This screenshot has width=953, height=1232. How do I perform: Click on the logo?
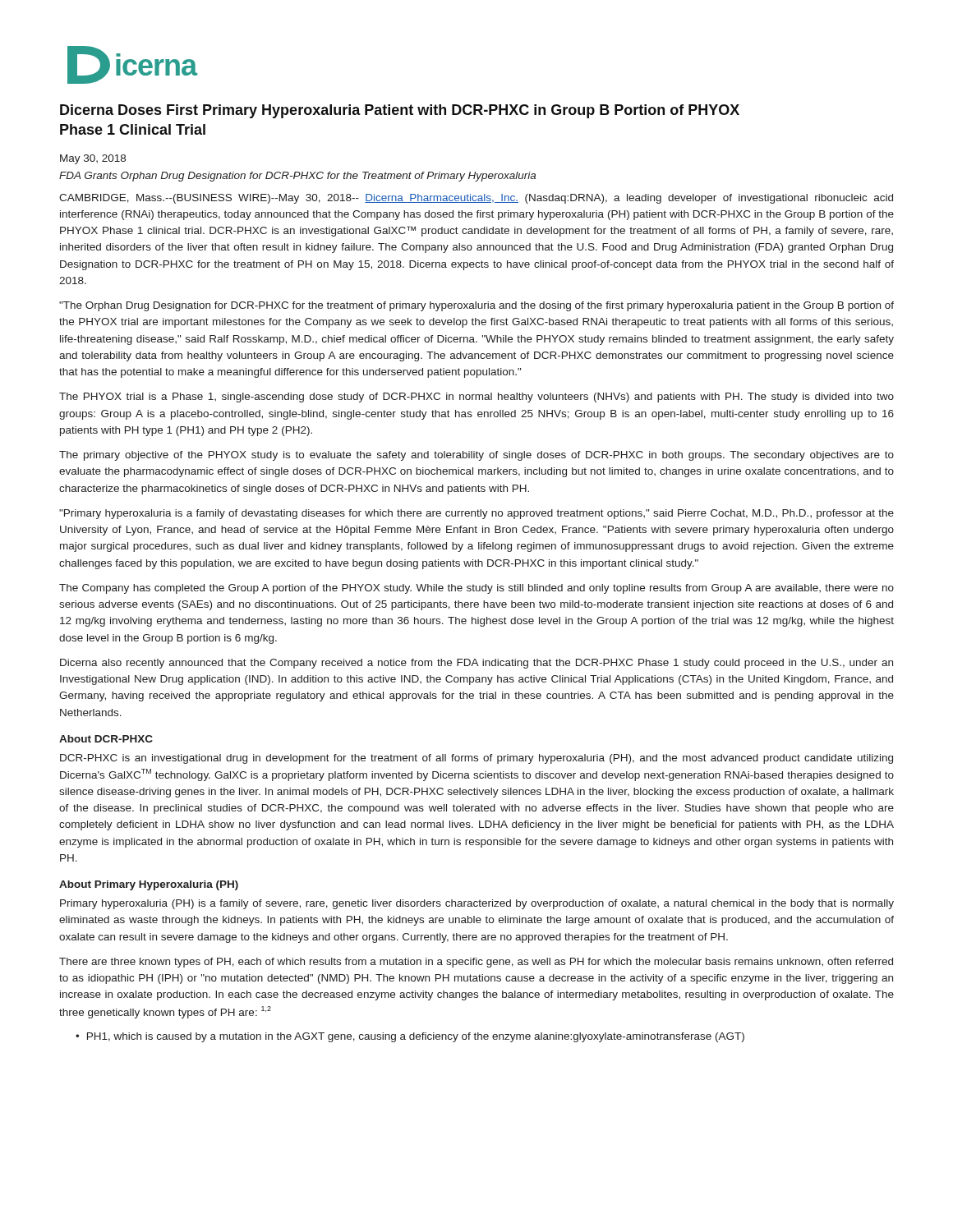476,65
